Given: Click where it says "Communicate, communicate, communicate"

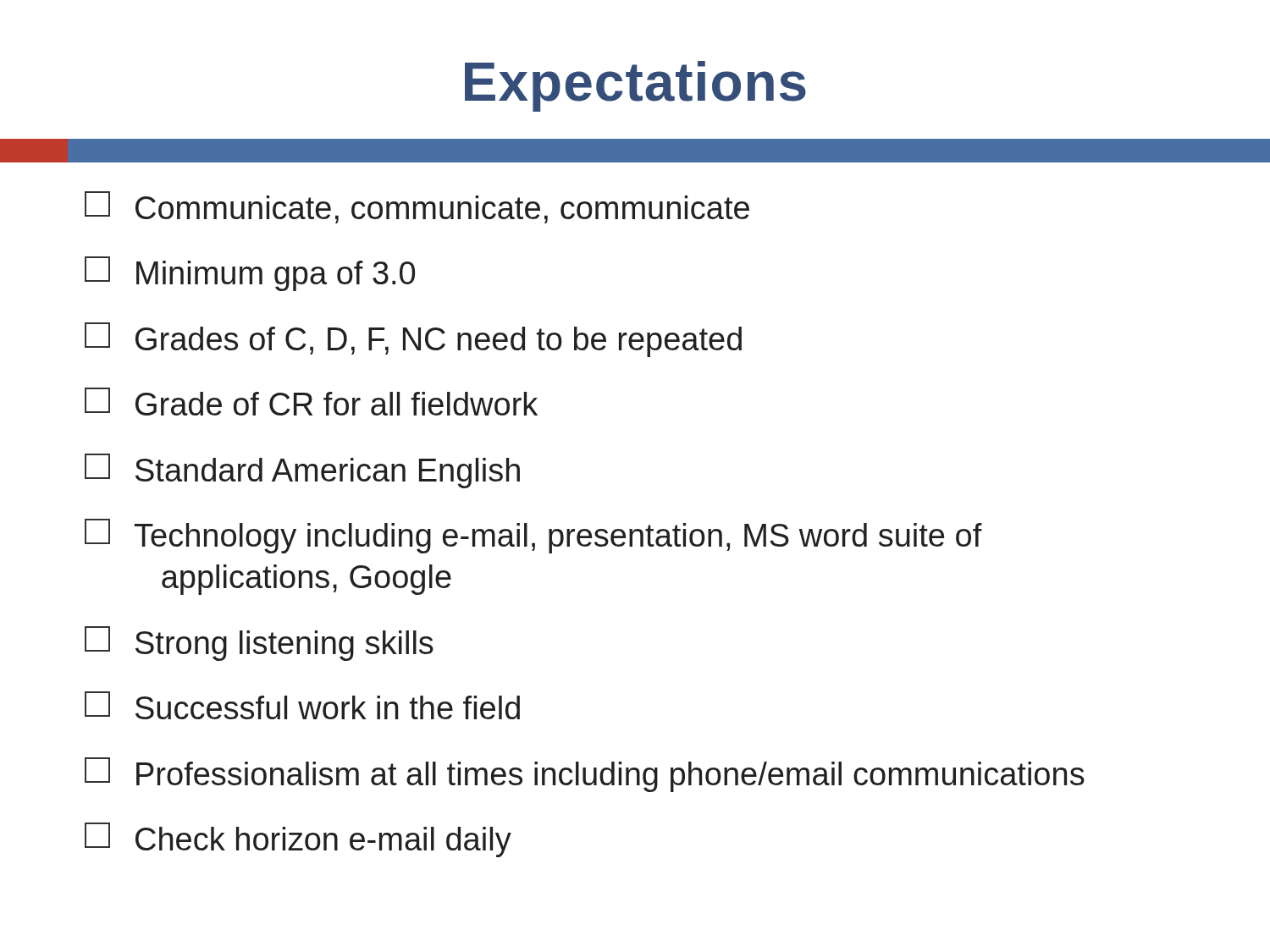Looking at the screenshot, I should coord(418,209).
